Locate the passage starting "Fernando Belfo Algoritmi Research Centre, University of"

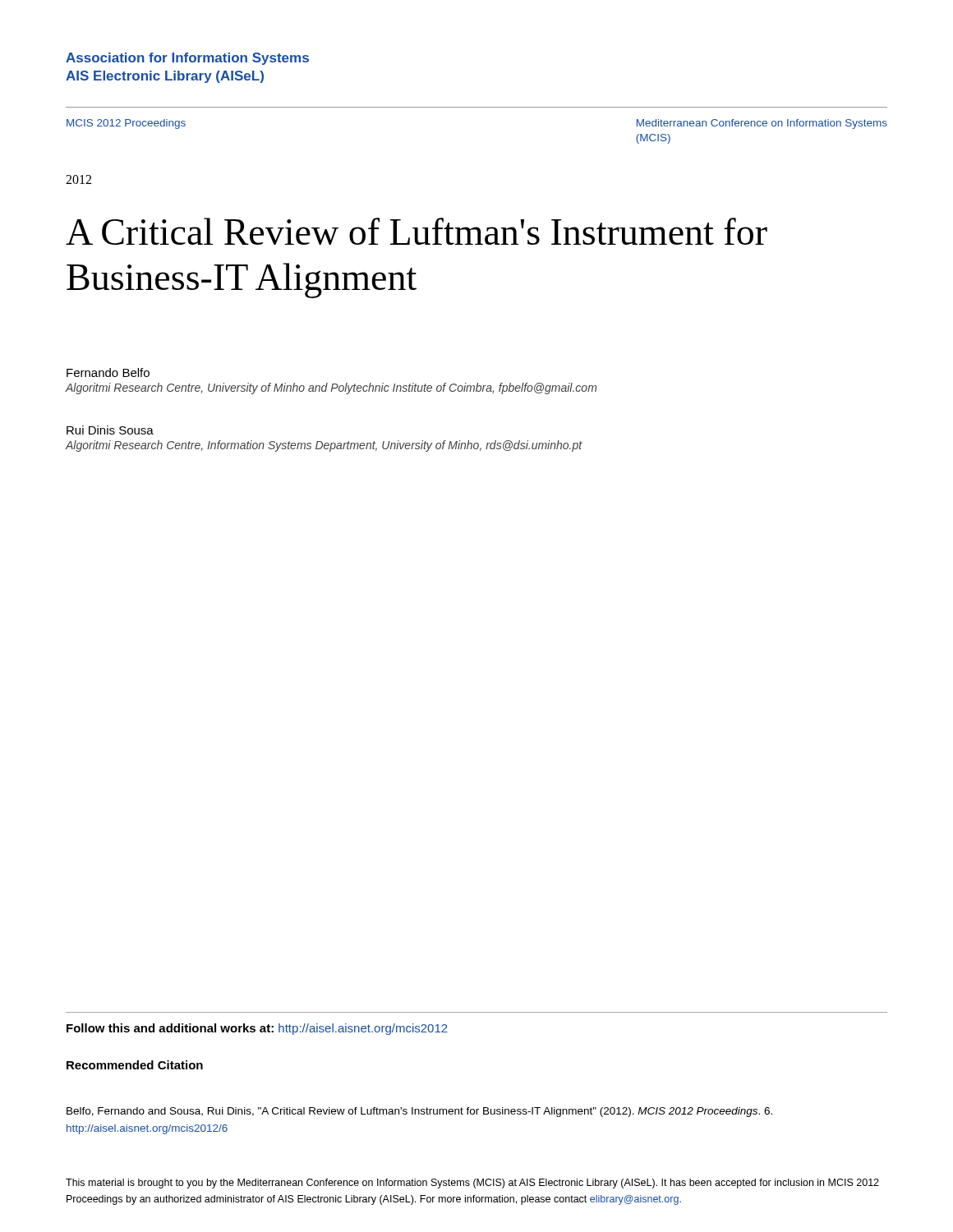476,380
